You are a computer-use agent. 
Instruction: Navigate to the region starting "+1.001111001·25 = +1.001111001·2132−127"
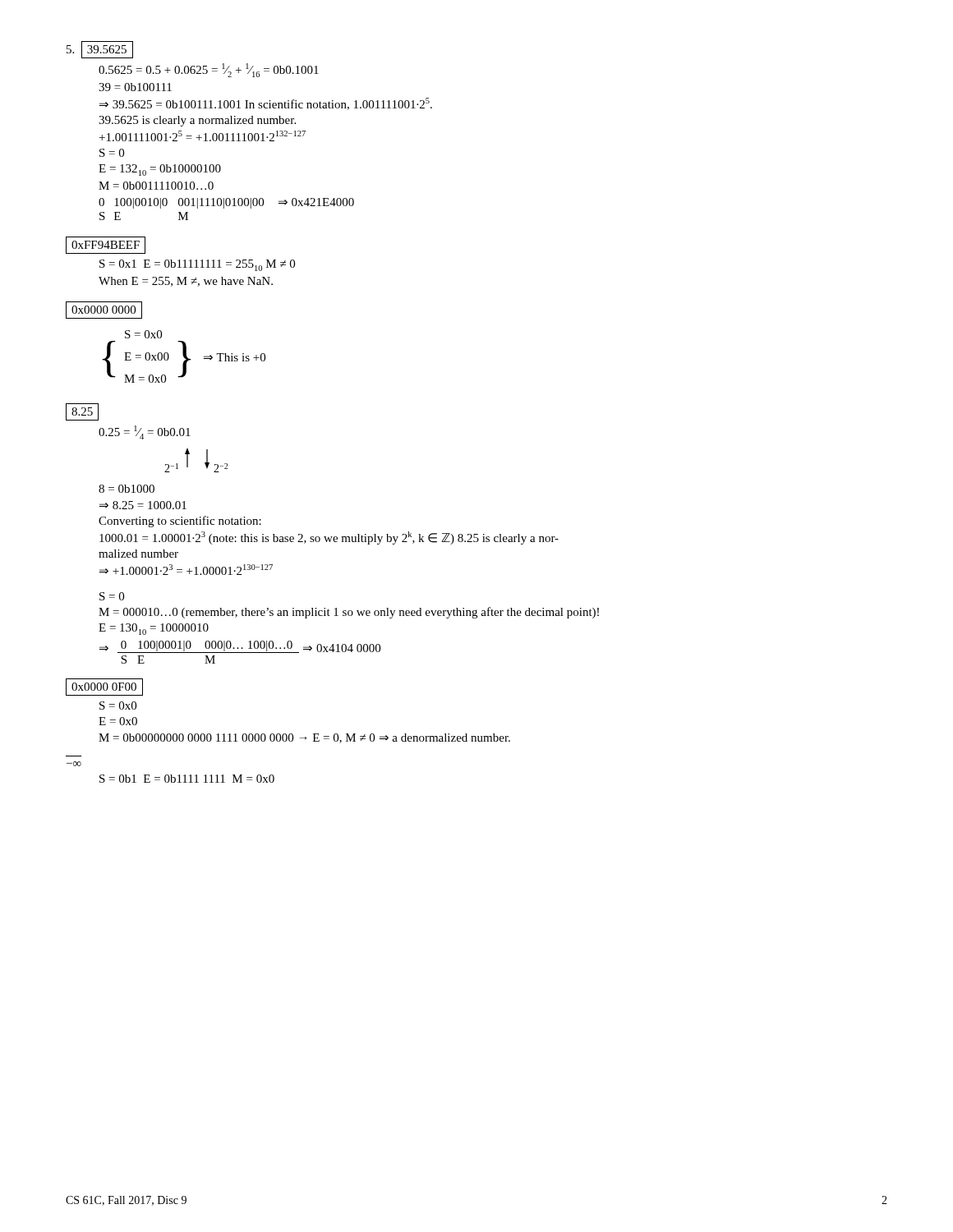click(x=202, y=136)
